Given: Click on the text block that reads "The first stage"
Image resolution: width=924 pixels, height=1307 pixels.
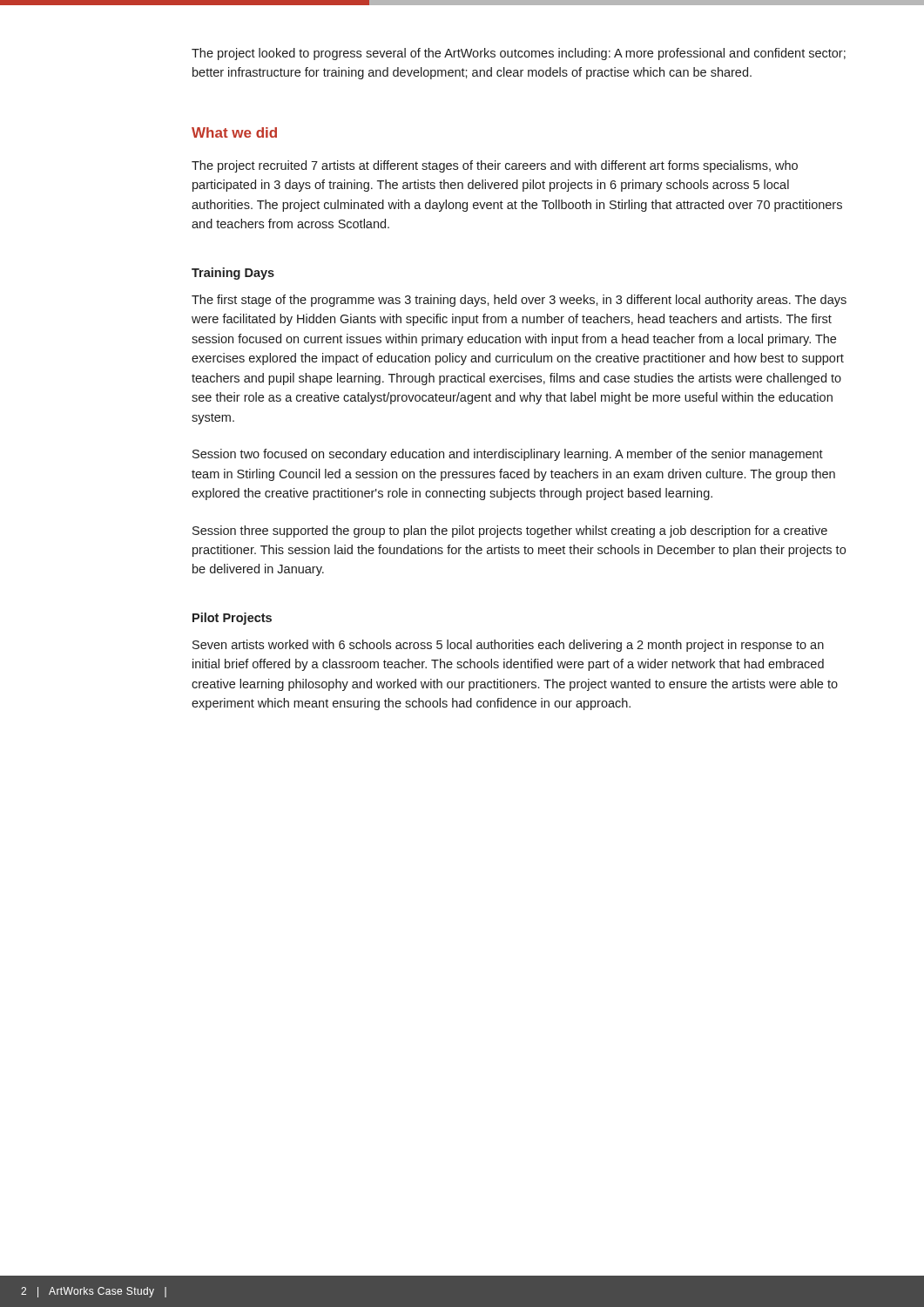Looking at the screenshot, I should click(x=519, y=358).
